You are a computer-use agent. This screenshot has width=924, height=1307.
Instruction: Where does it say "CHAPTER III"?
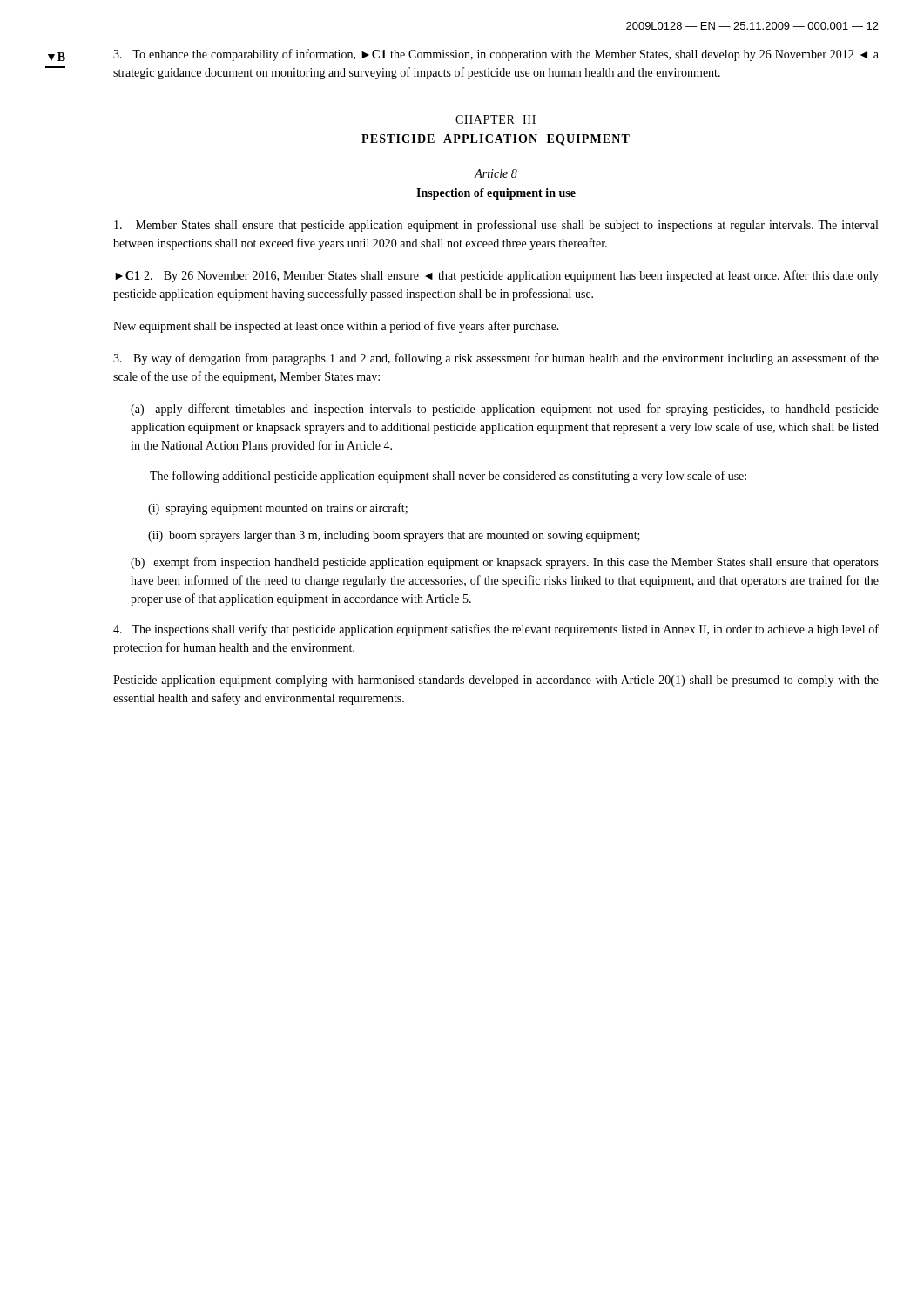496,120
